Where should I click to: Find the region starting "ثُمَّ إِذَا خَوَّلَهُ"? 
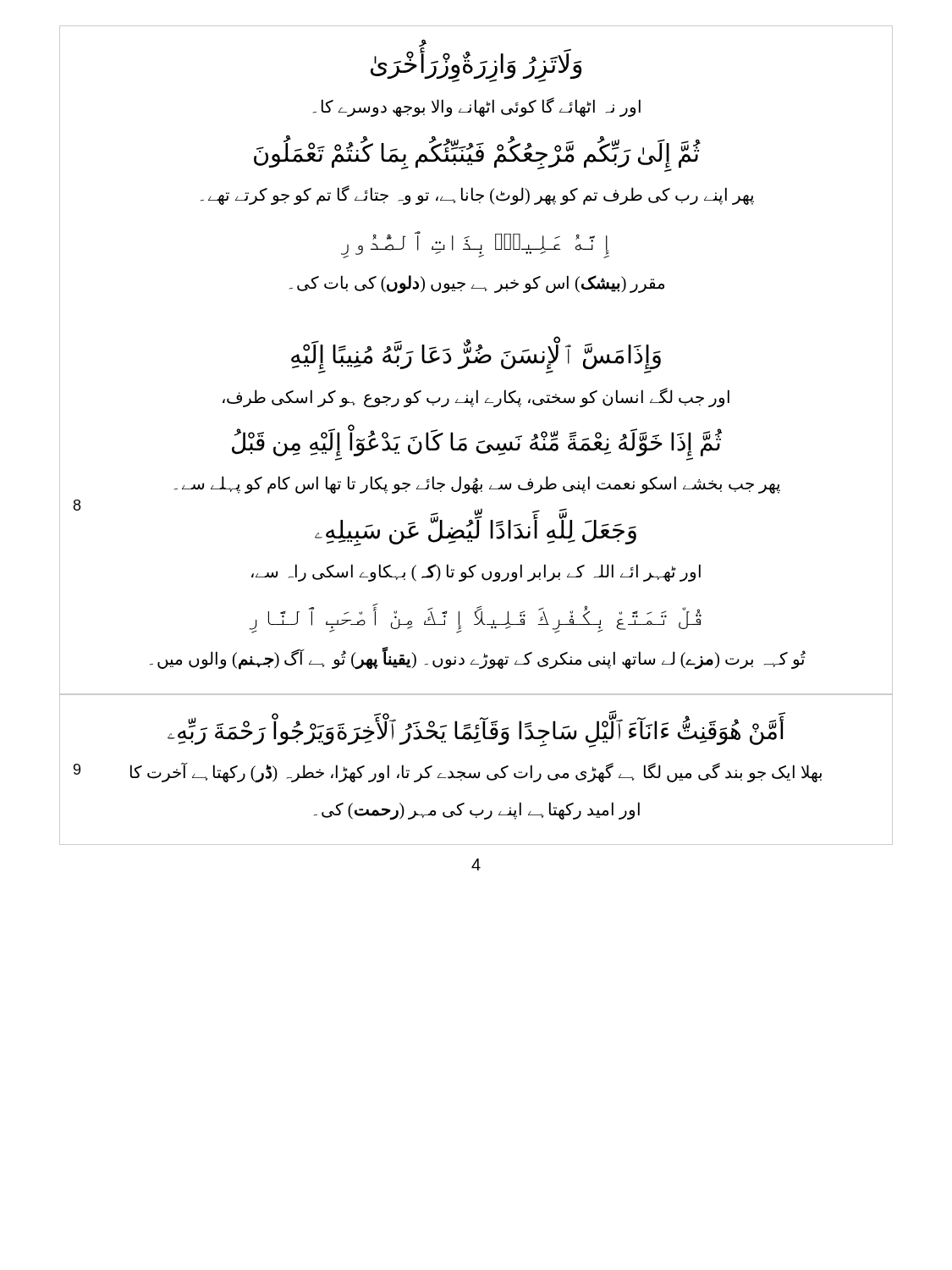tap(476, 442)
